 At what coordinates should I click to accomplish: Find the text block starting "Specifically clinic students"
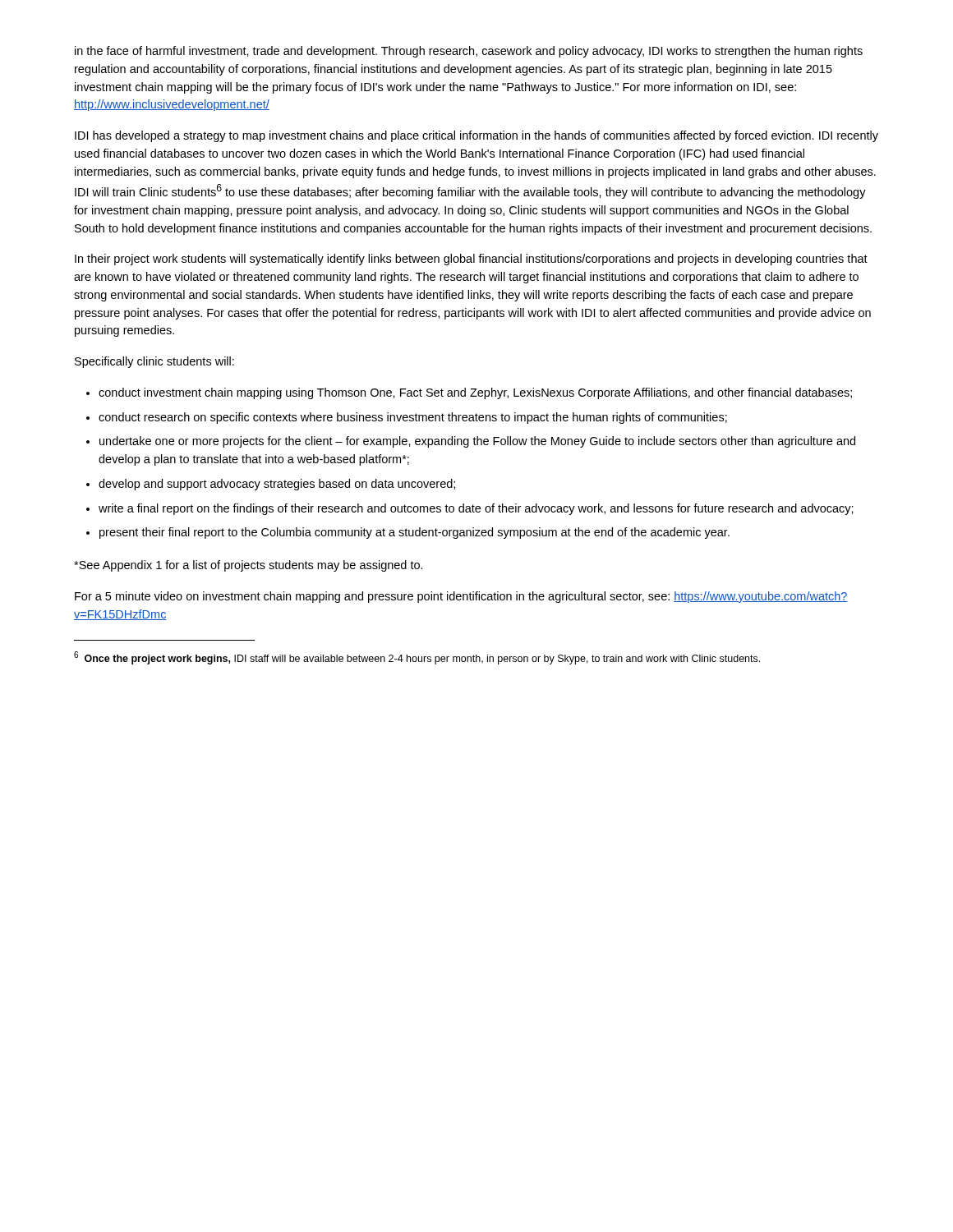(x=154, y=362)
